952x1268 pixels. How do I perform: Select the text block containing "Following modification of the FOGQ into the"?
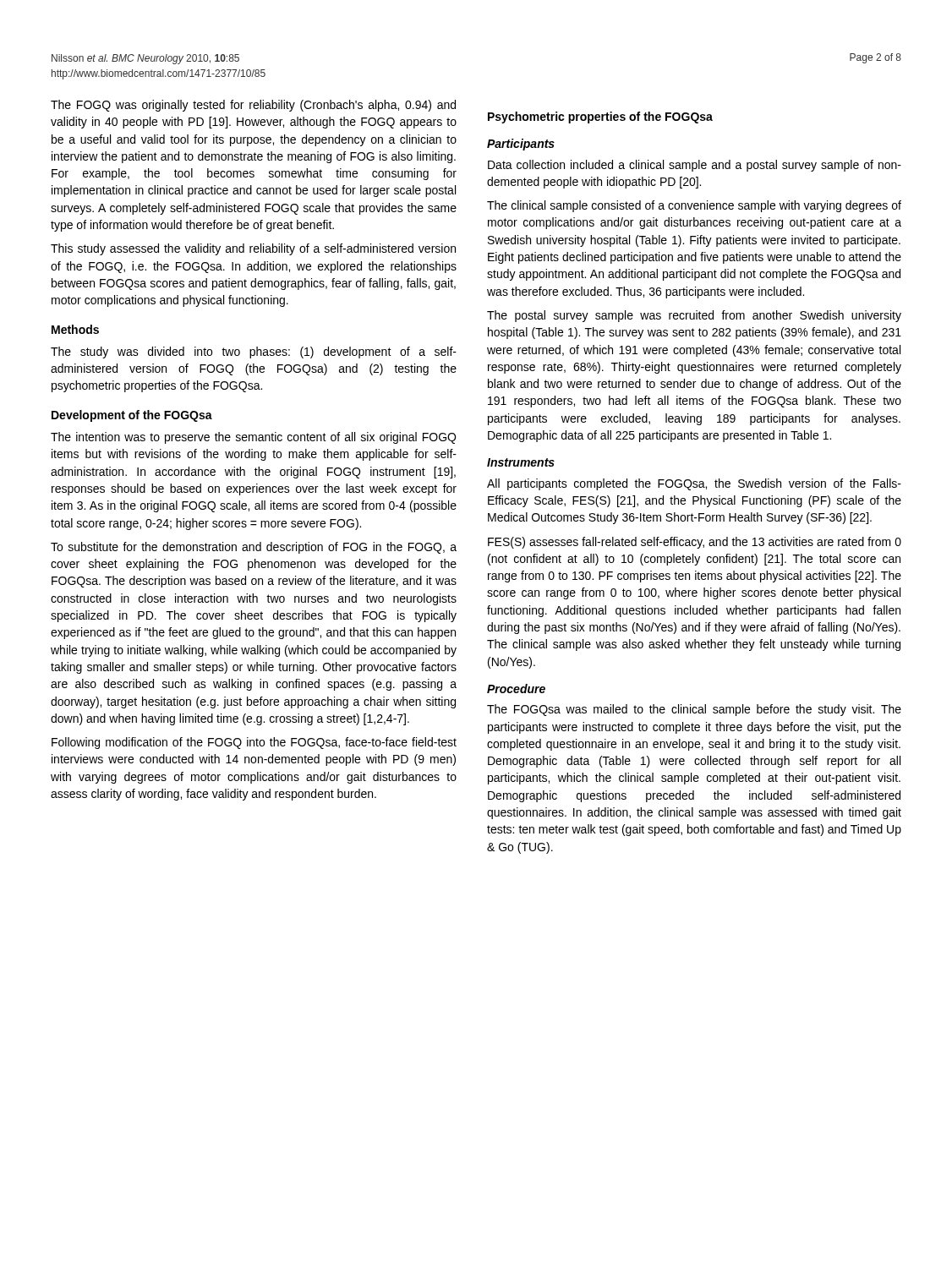point(254,768)
